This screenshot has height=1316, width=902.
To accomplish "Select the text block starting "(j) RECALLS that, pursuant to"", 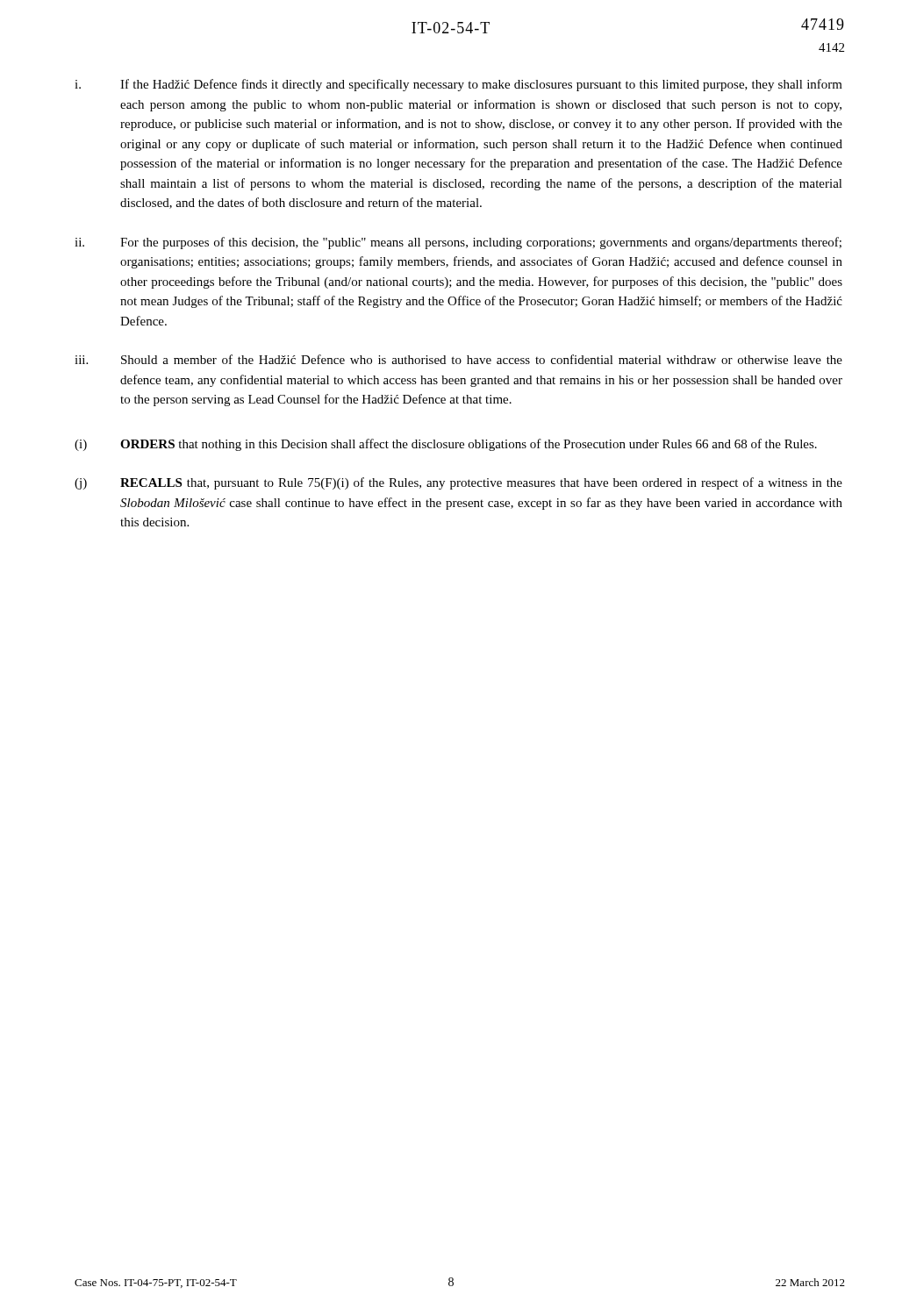I will [458, 501].
